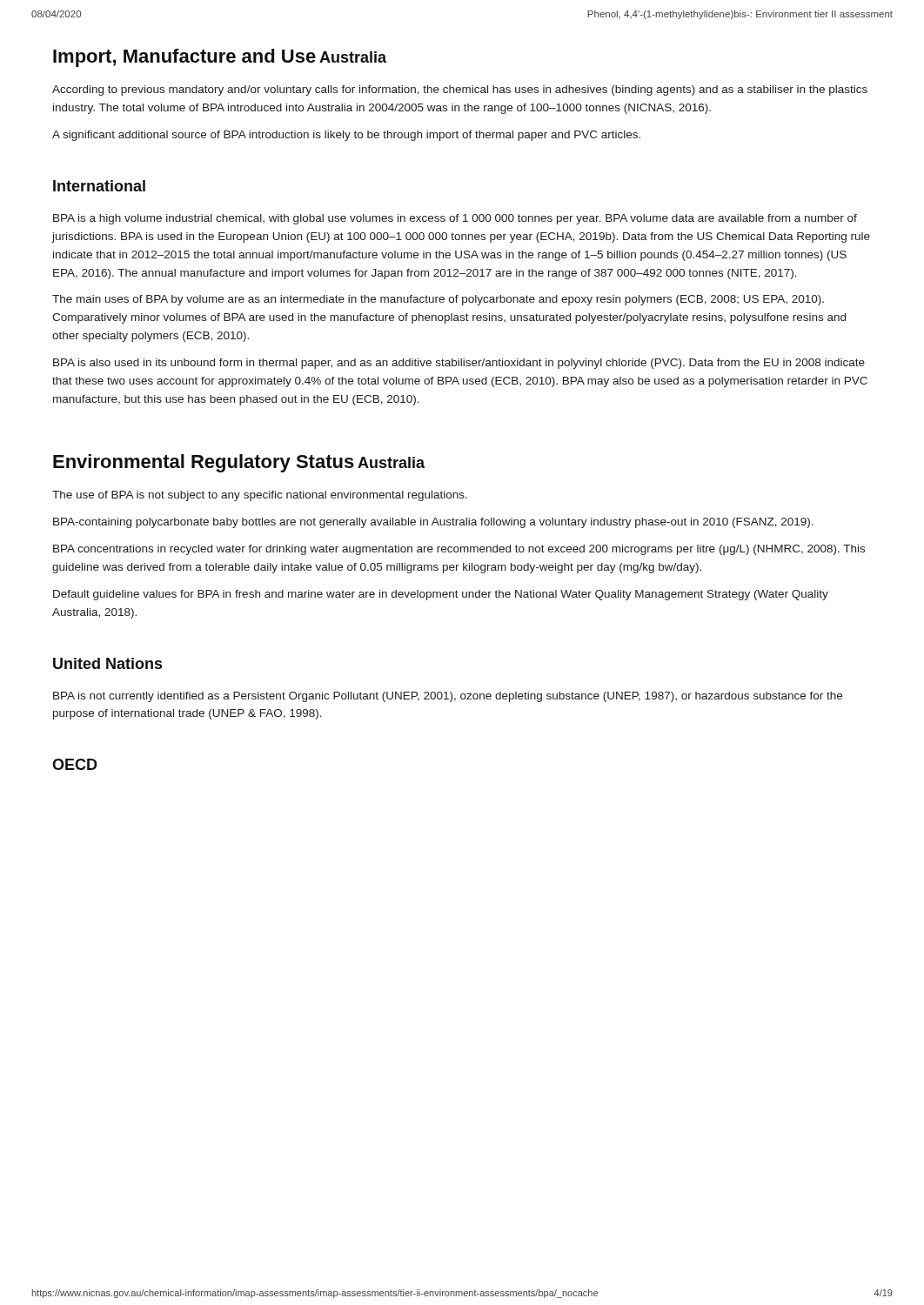
Task: Navigate to the text block starting "BPA concentrations in recycled water for"
Action: pos(462,558)
